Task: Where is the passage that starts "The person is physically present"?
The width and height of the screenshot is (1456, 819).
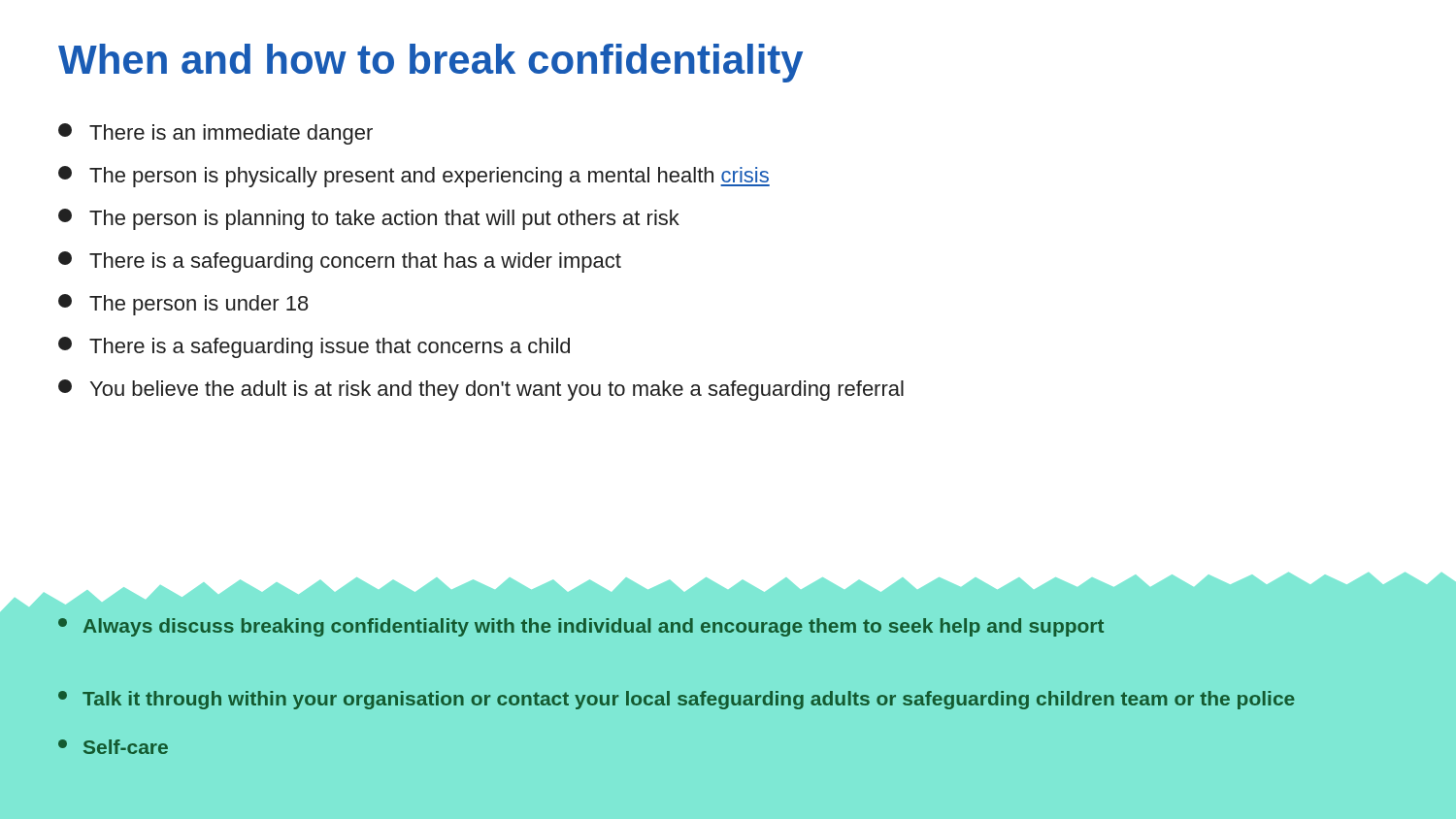Action: click(x=414, y=176)
